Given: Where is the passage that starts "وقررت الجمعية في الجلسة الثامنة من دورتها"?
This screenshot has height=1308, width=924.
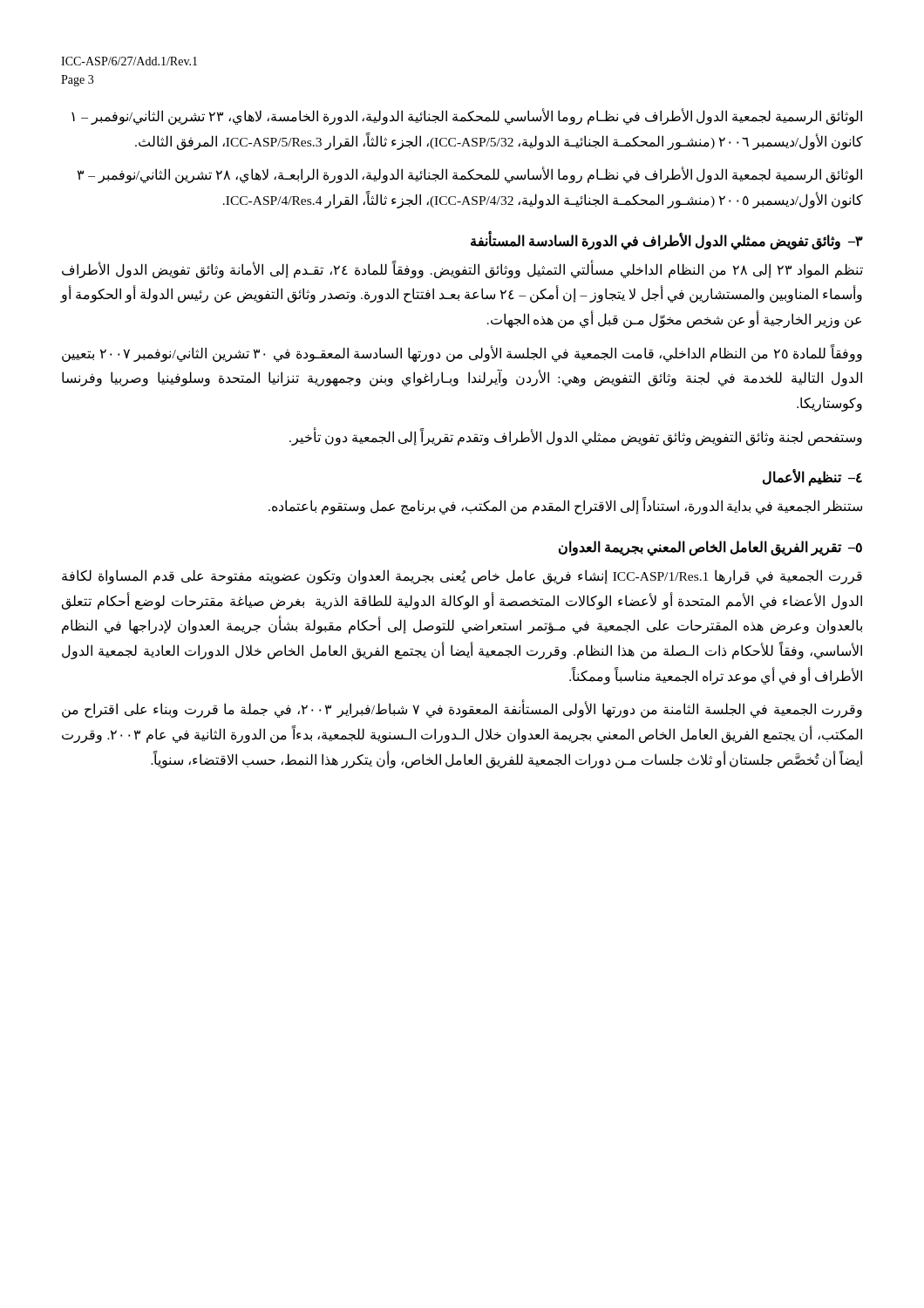Looking at the screenshot, I should click(462, 735).
